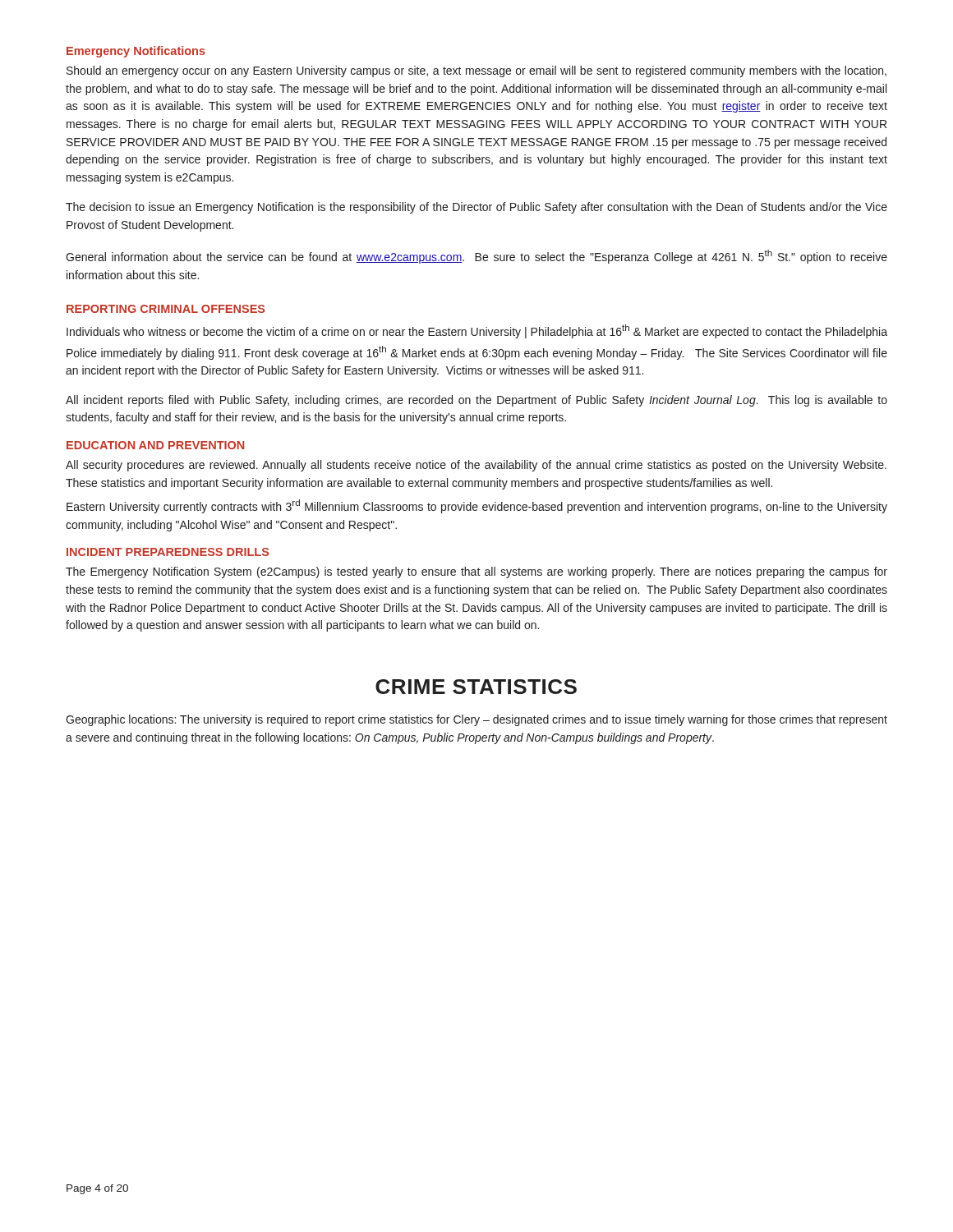Point to the text block starting "Geographic locations: The university is required to"
This screenshot has height=1232, width=953.
[476, 729]
